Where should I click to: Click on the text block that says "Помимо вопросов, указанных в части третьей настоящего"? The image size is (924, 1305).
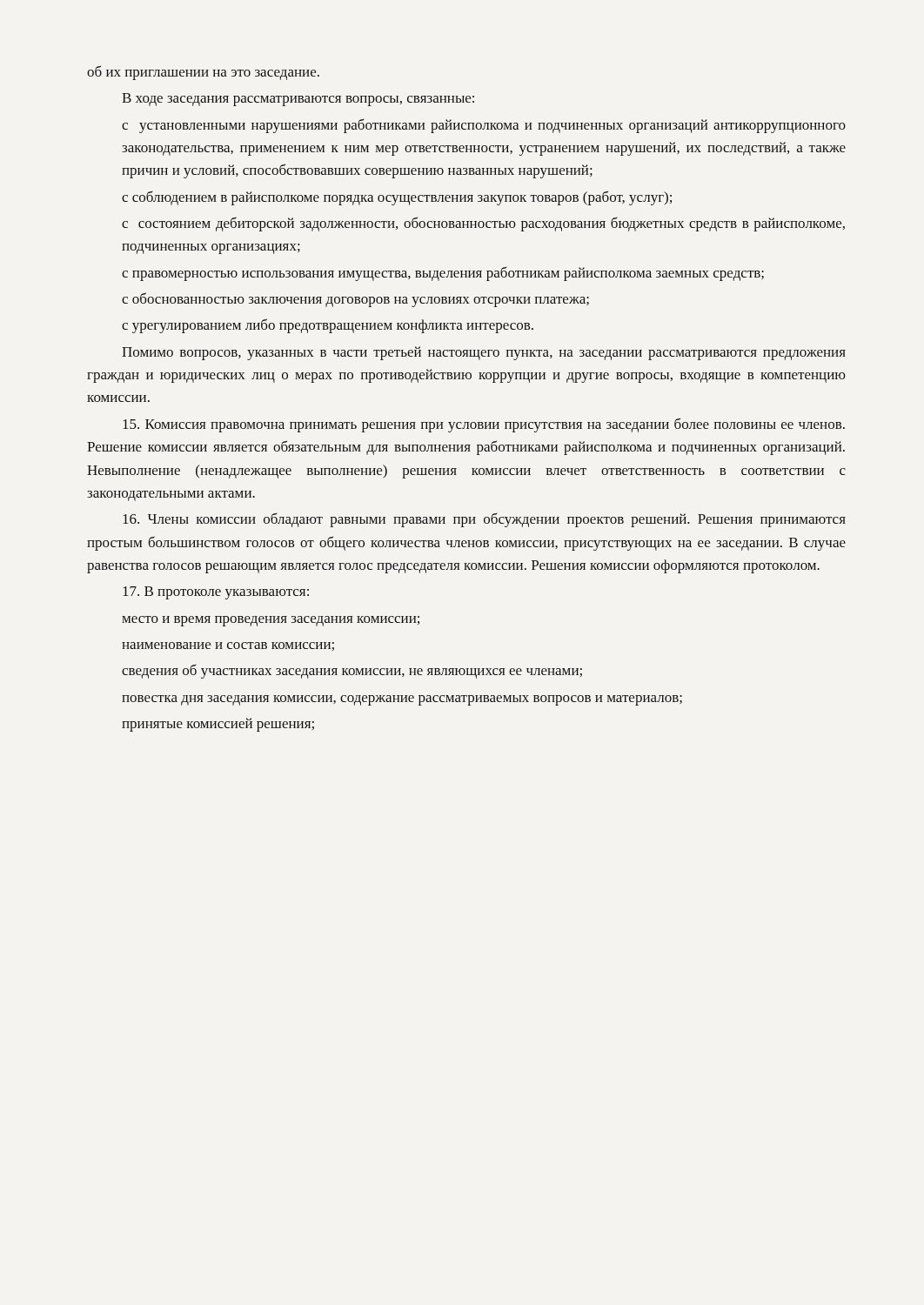click(466, 375)
